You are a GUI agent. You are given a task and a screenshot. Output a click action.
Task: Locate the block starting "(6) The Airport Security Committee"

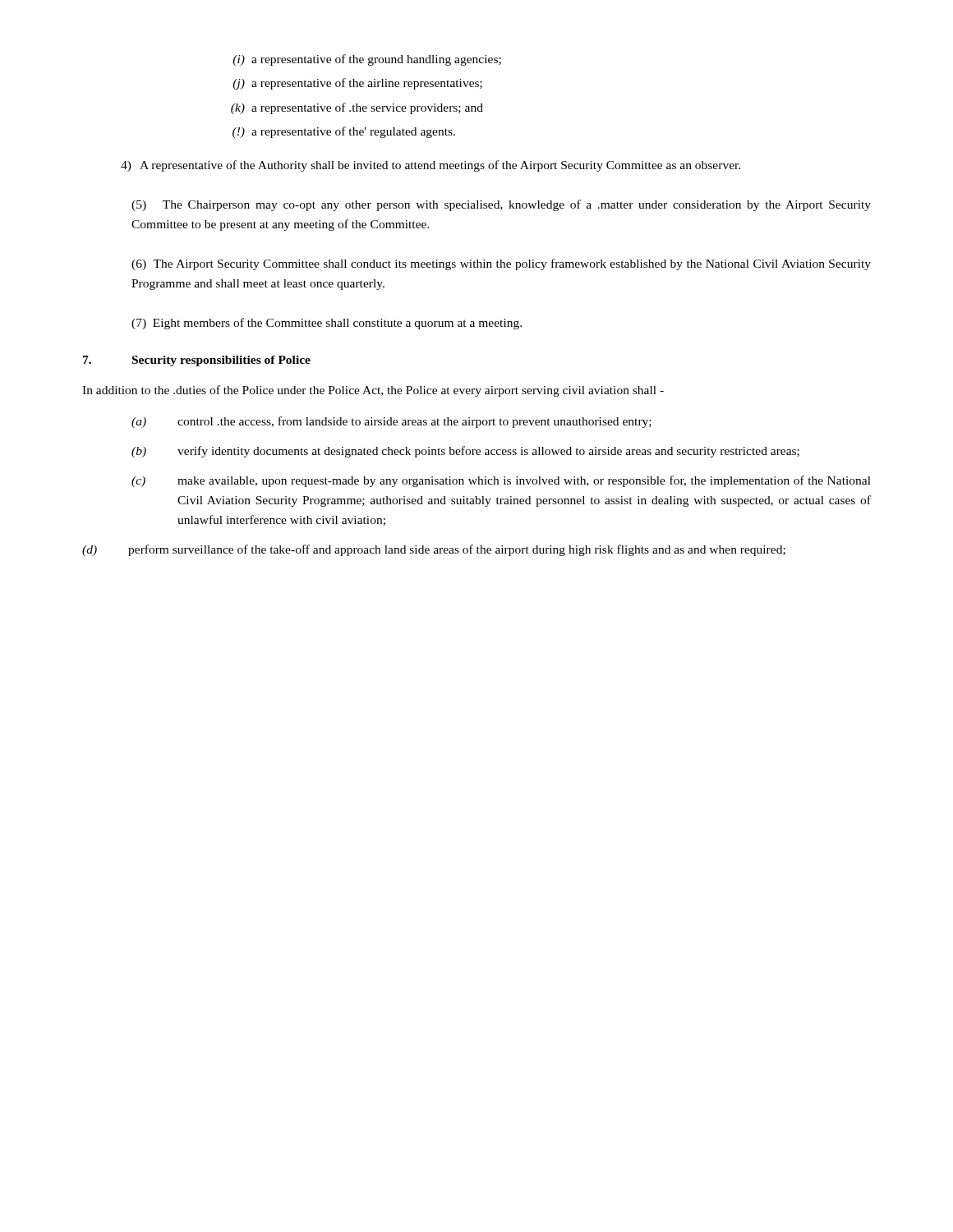(501, 273)
